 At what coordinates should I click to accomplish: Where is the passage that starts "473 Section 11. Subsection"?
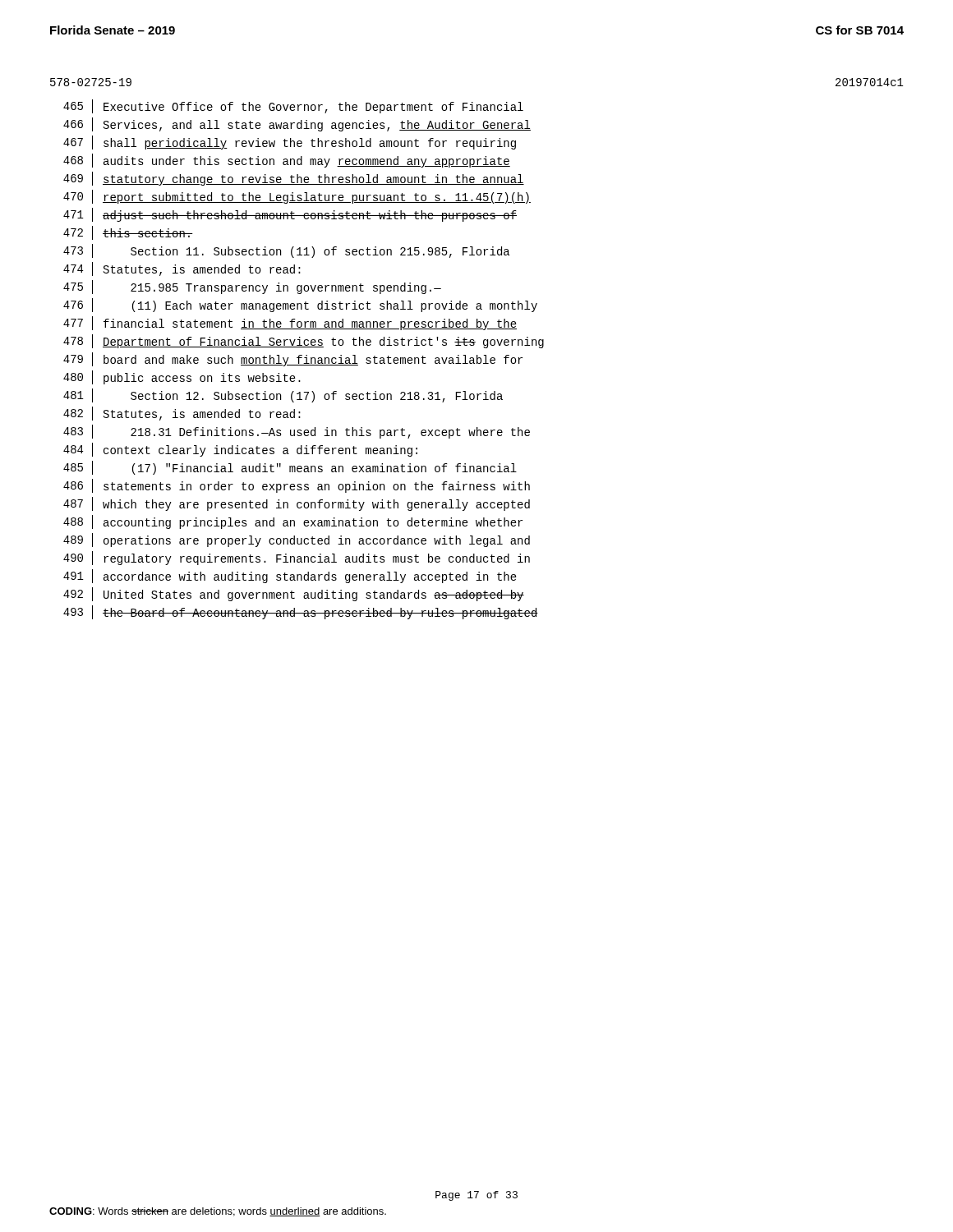[x=476, y=253]
